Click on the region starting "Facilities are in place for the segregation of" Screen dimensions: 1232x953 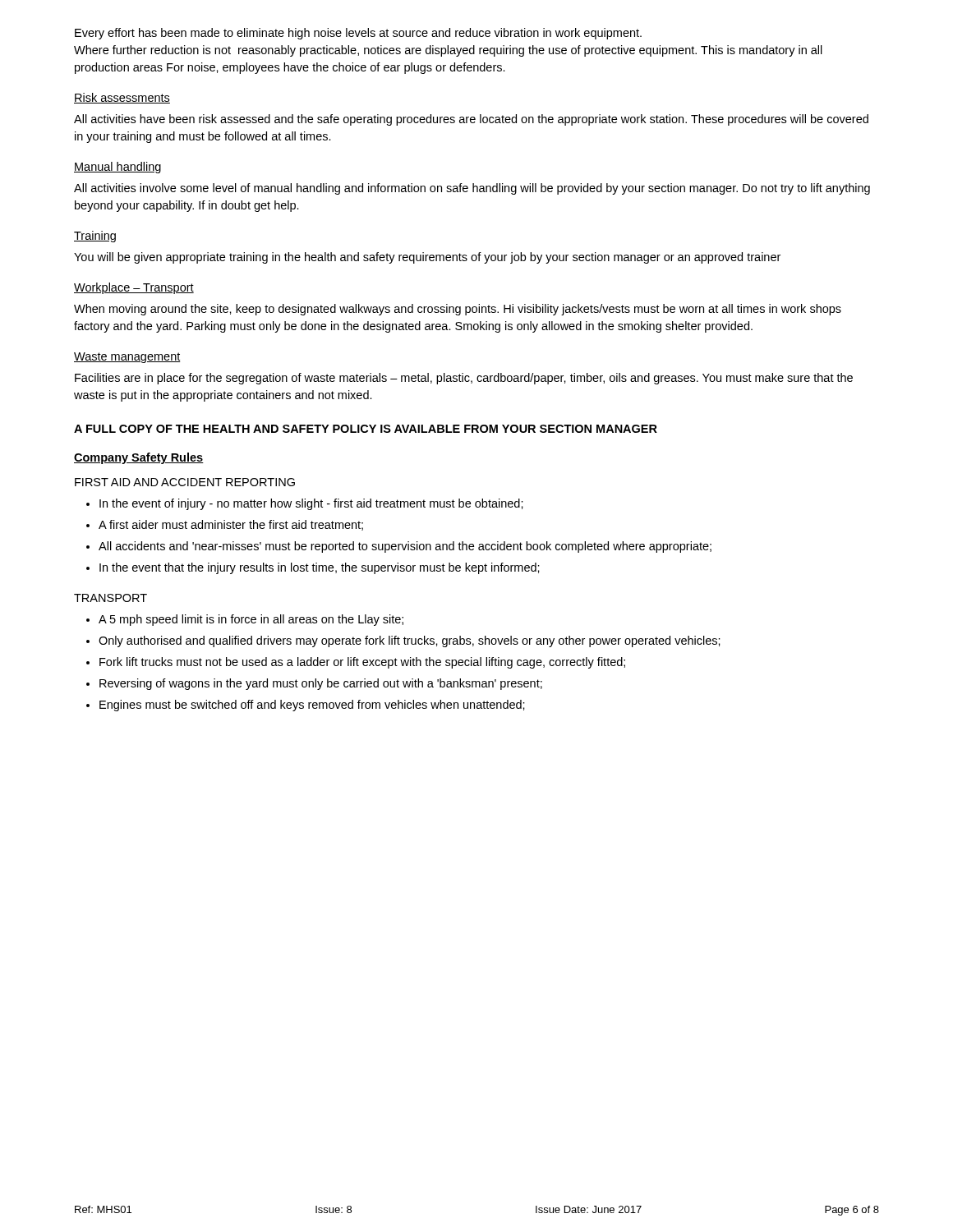464,387
